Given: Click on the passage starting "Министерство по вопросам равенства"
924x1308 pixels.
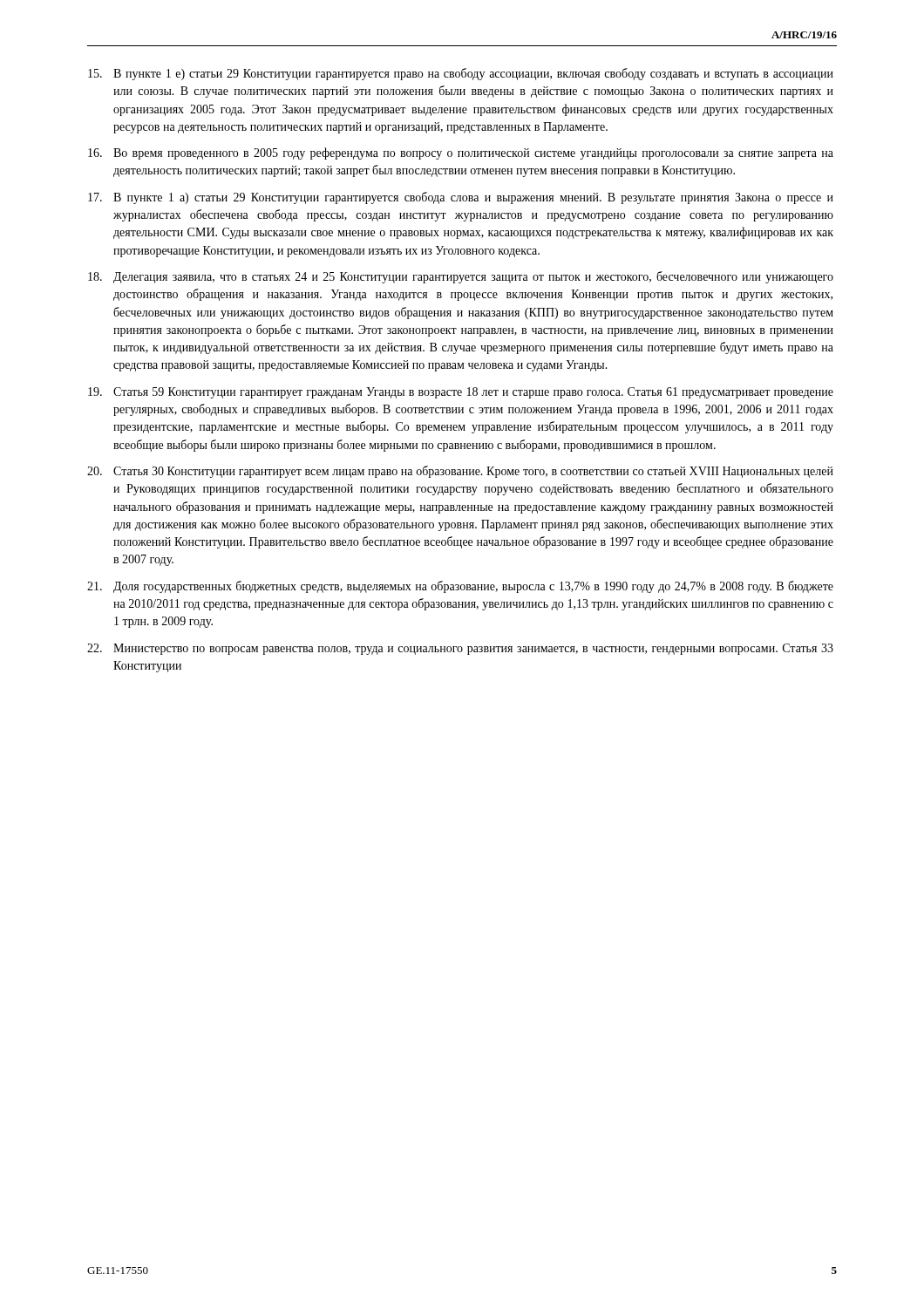Looking at the screenshot, I should point(460,657).
